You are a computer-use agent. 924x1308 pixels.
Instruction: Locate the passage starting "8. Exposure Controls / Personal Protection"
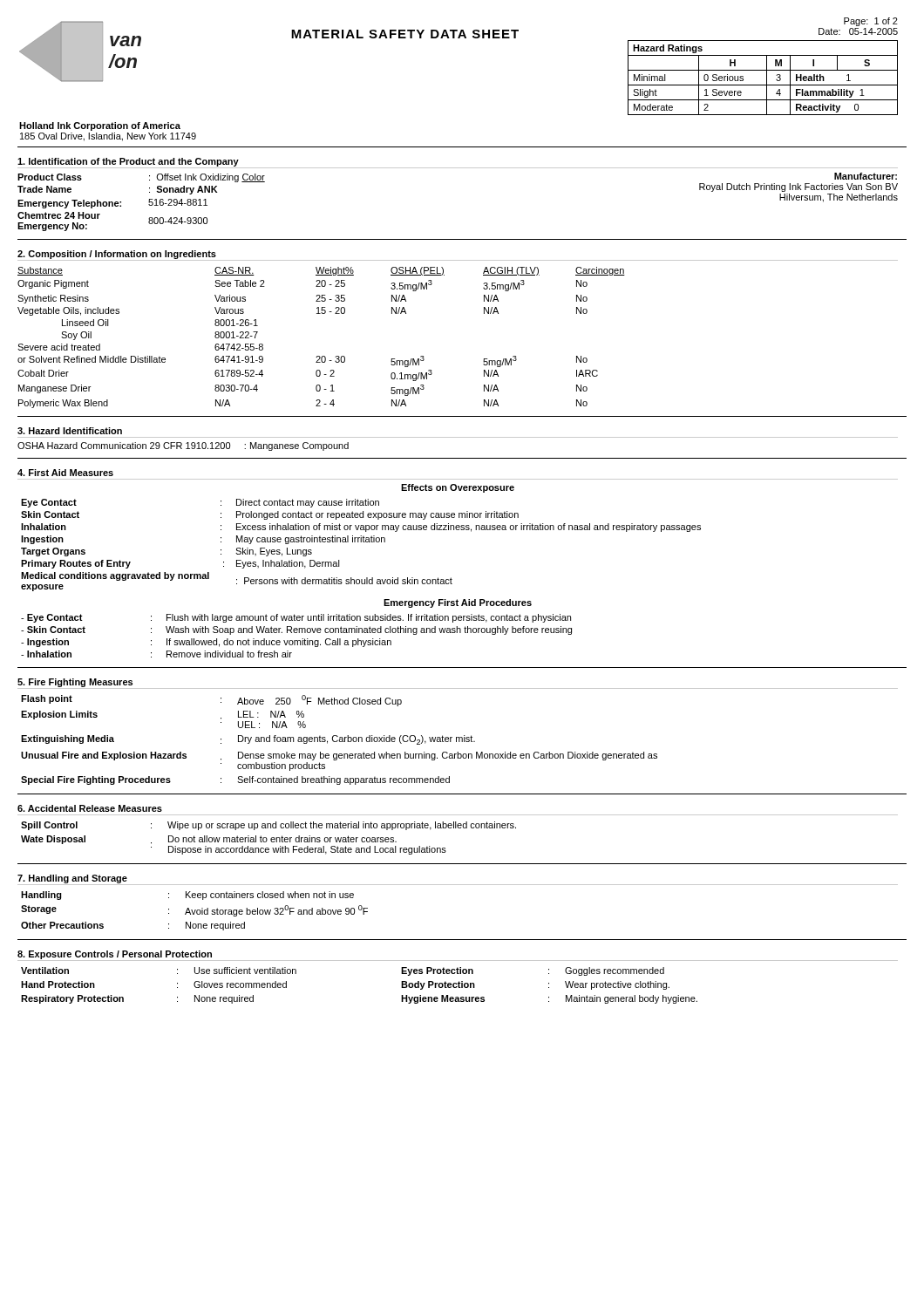(x=115, y=954)
